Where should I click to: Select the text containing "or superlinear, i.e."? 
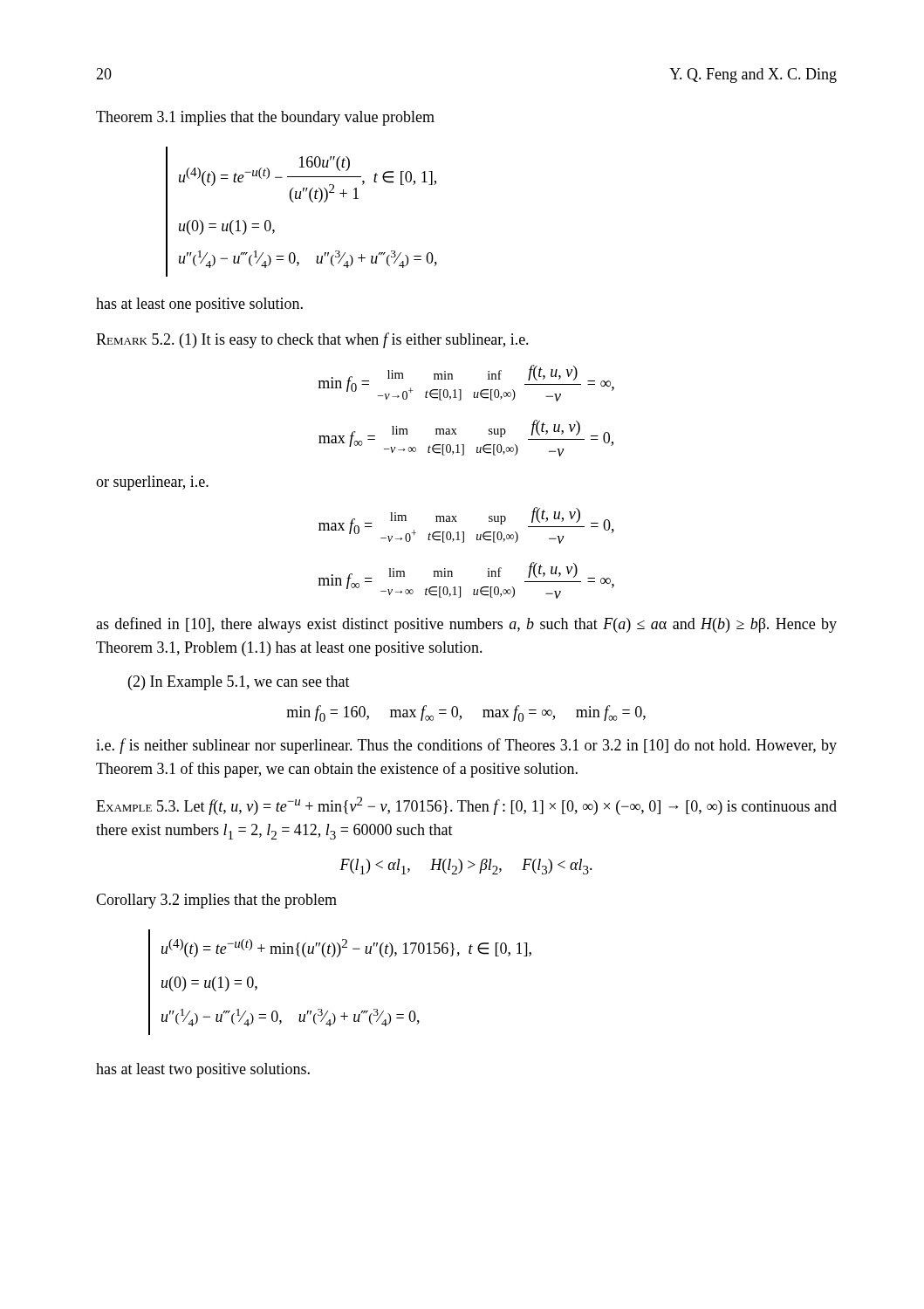(153, 482)
